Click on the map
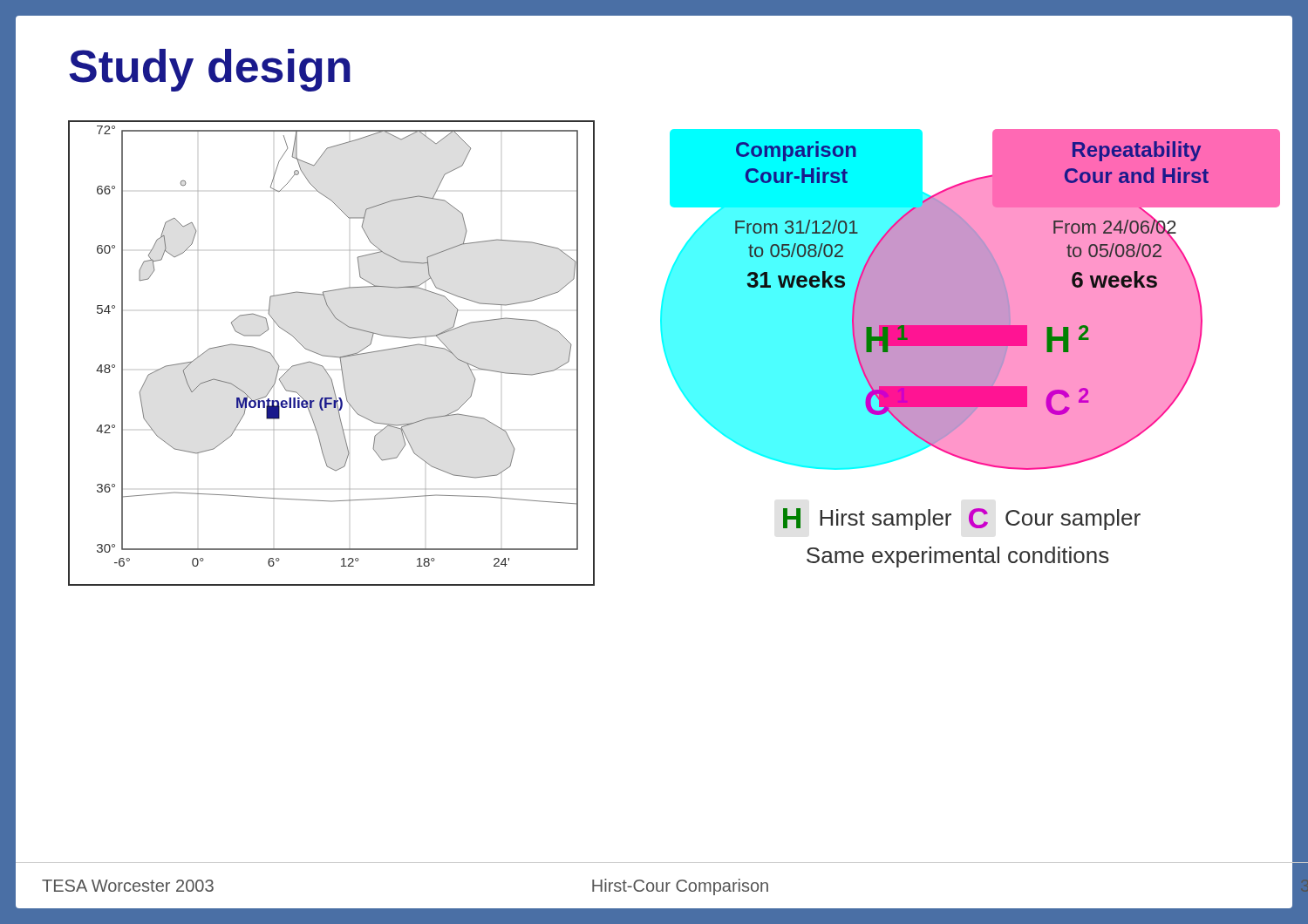 tap(331, 353)
